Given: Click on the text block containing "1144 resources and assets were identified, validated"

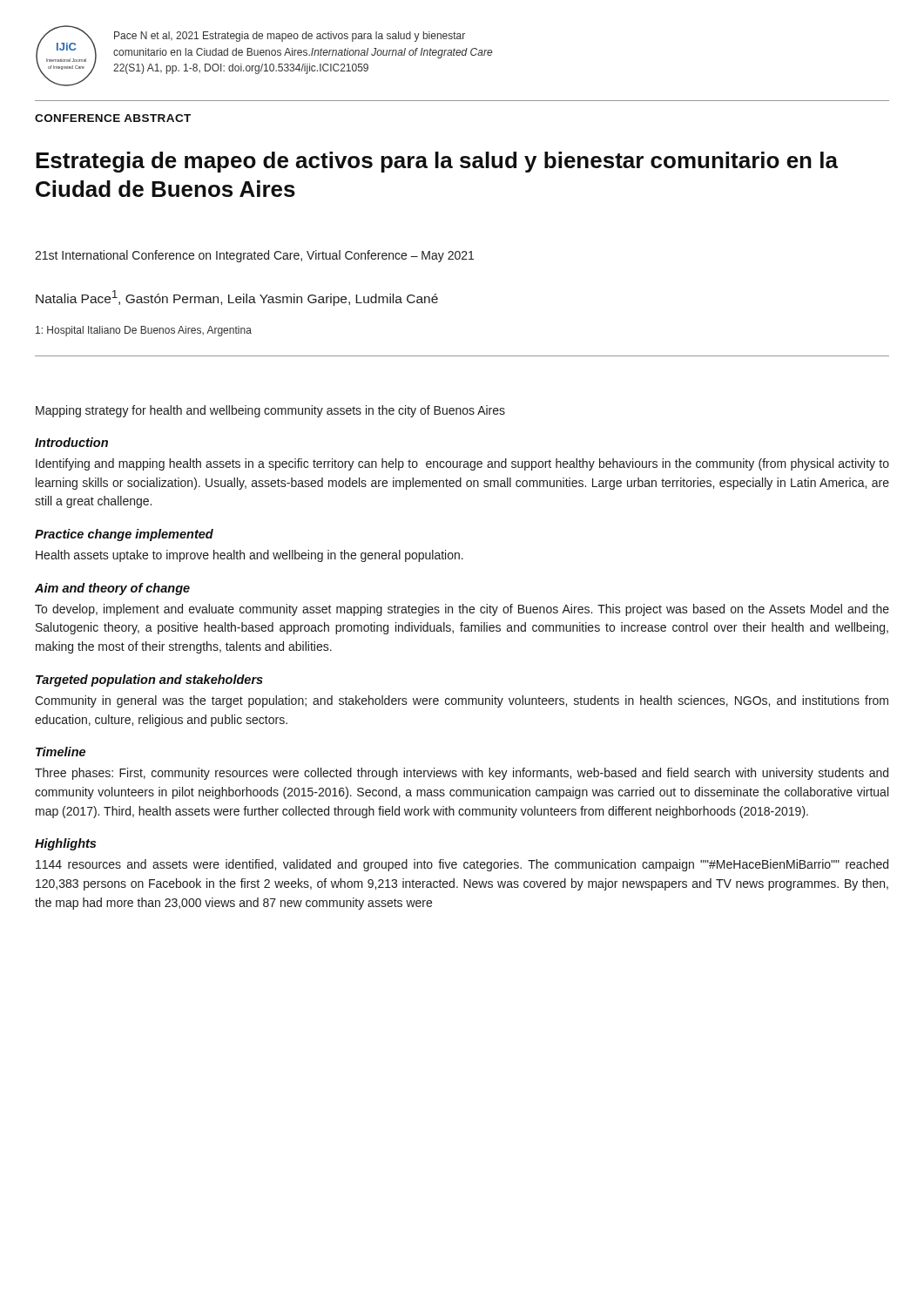Looking at the screenshot, I should coord(462,884).
